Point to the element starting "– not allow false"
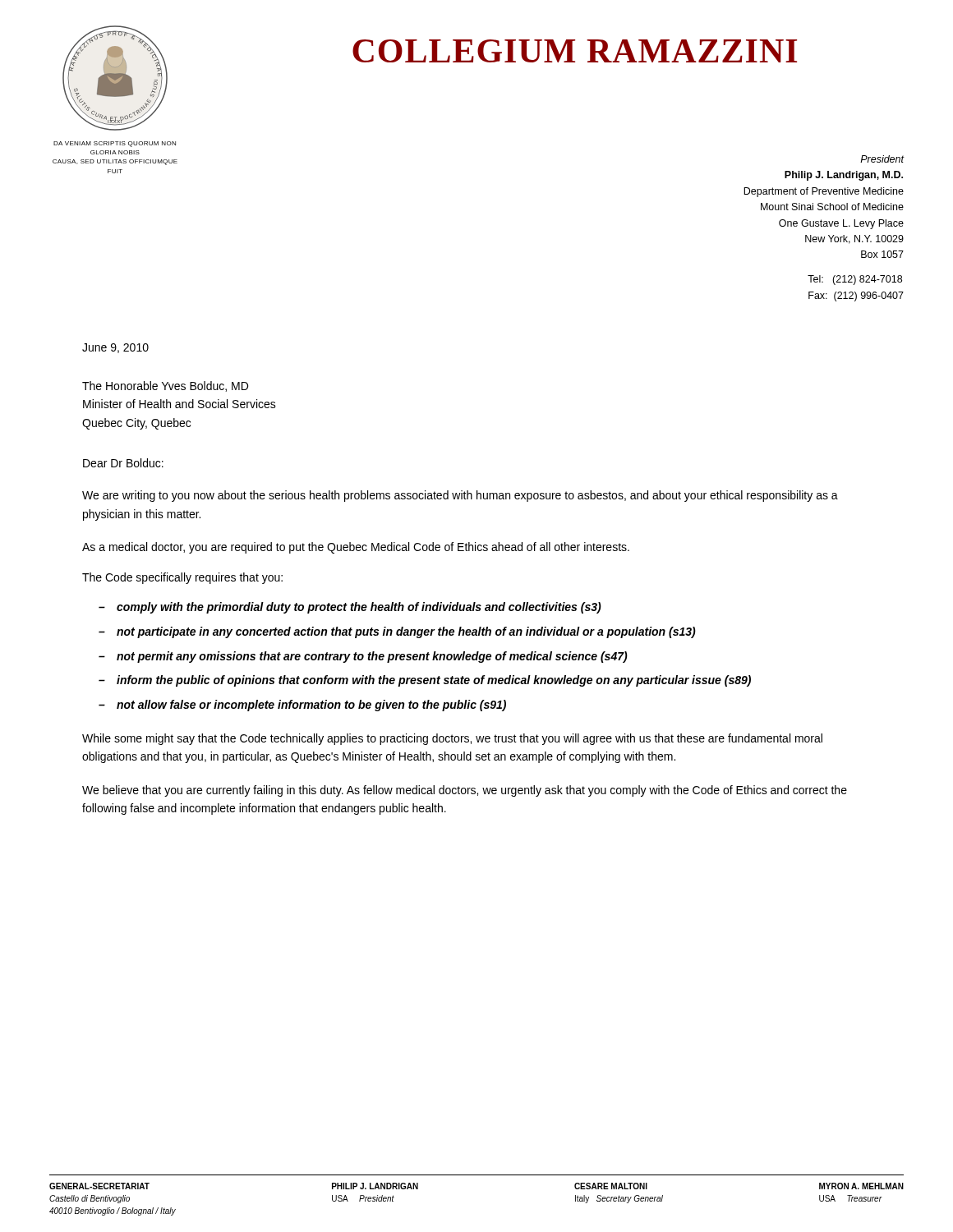Viewport: 953px width, 1232px height. [303, 706]
